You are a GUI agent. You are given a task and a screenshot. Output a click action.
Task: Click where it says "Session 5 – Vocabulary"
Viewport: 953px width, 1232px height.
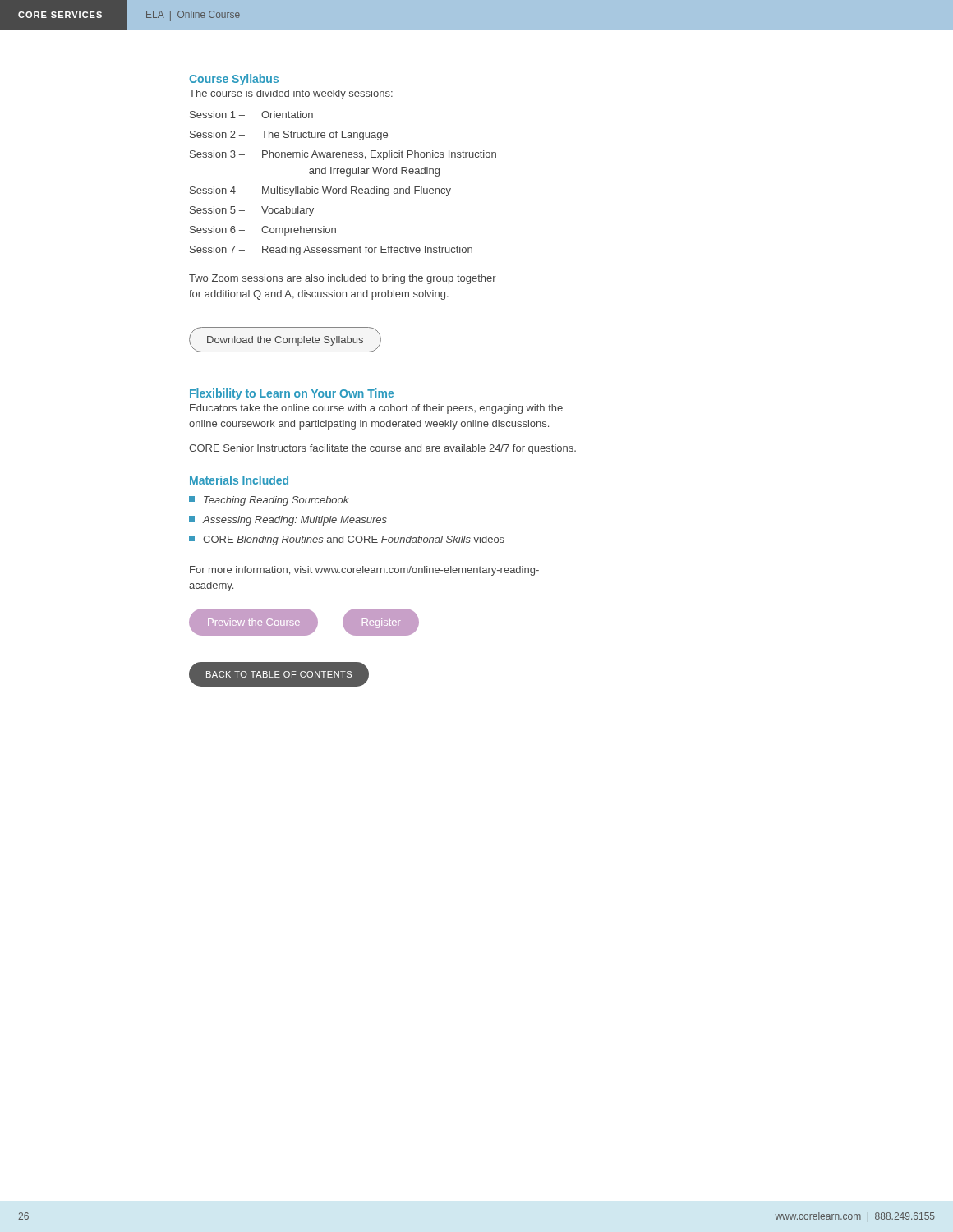click(252, 210)
